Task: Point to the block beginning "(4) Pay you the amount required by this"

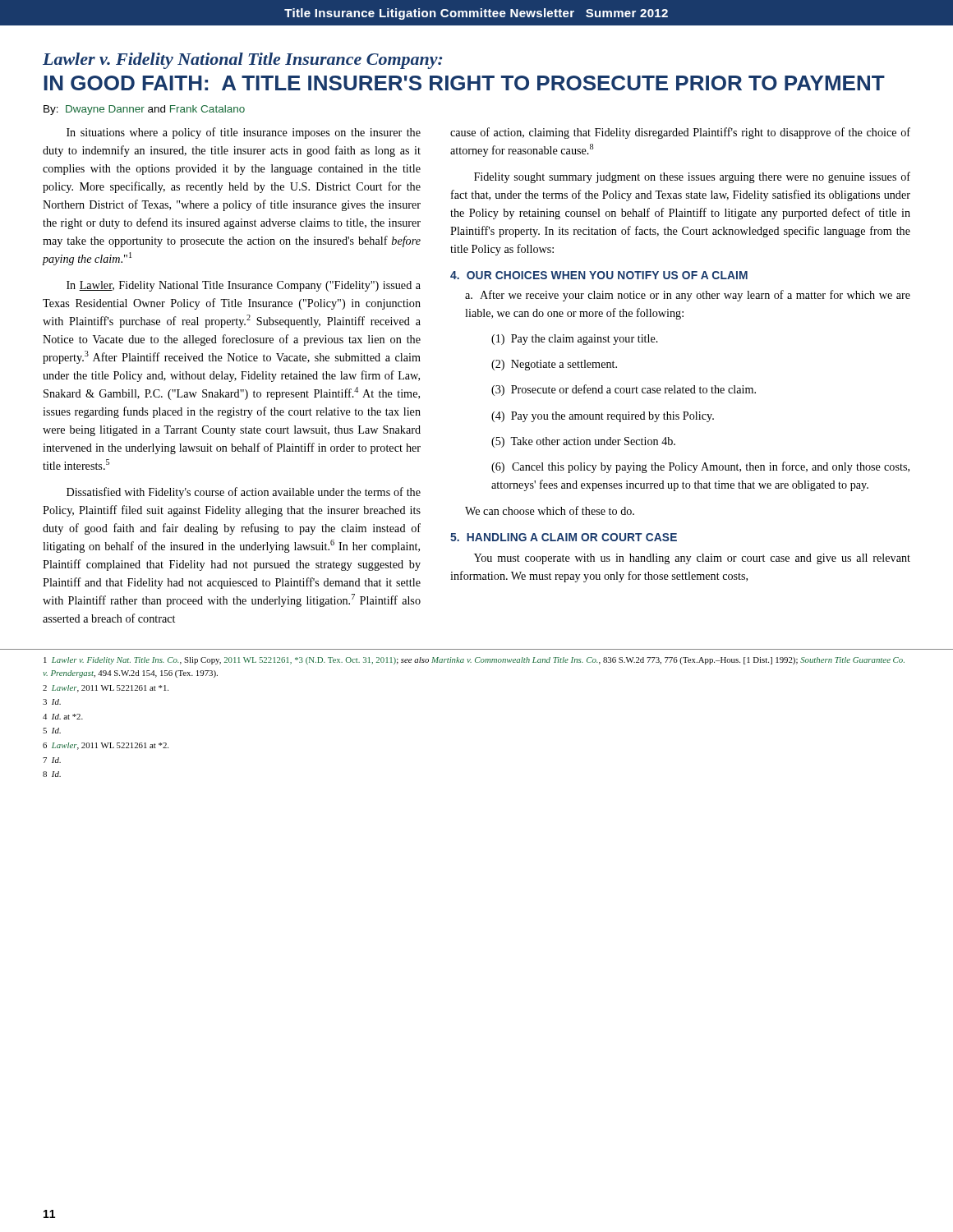Action: 701,416
